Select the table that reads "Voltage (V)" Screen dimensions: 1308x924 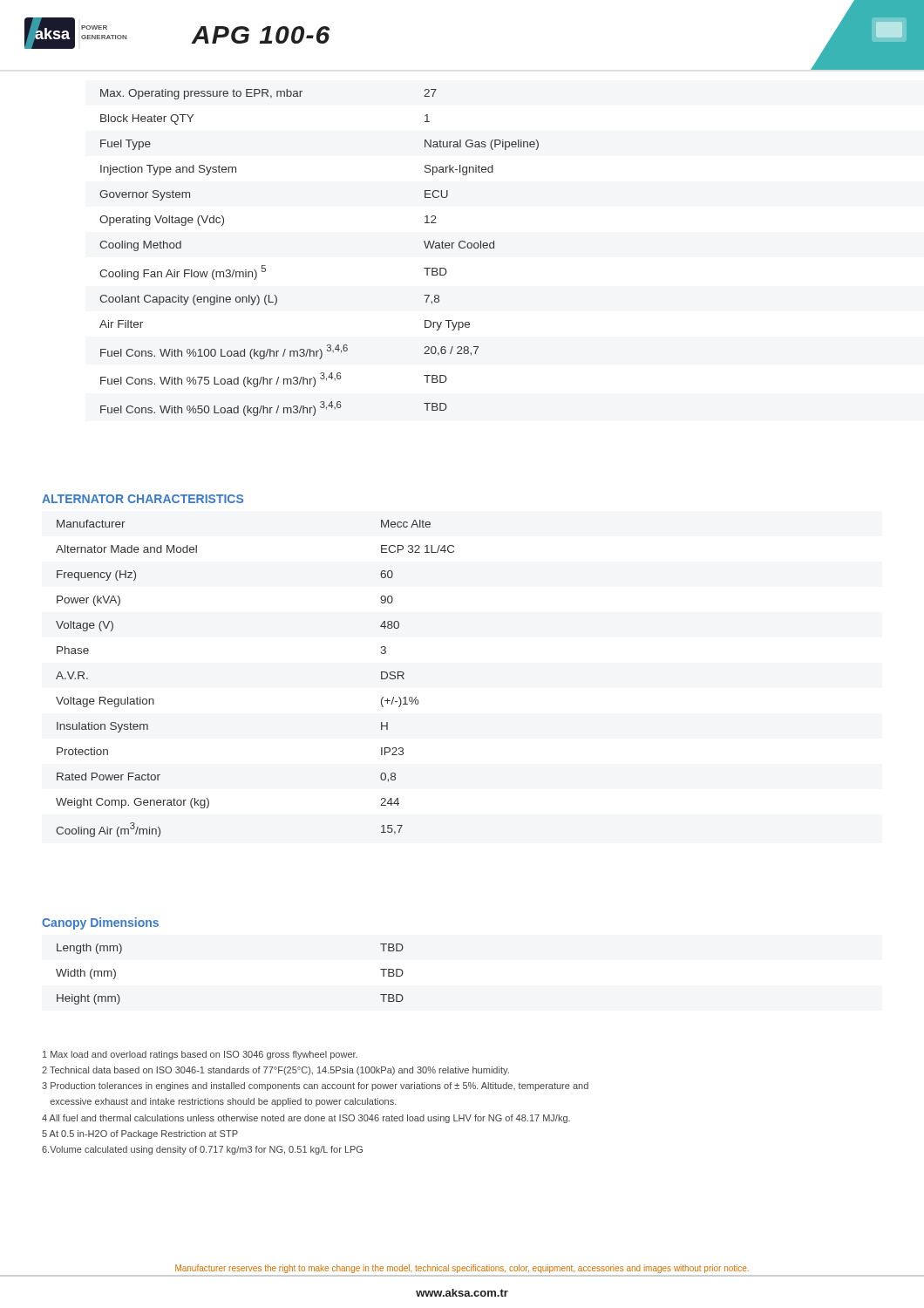click(462, 677)
